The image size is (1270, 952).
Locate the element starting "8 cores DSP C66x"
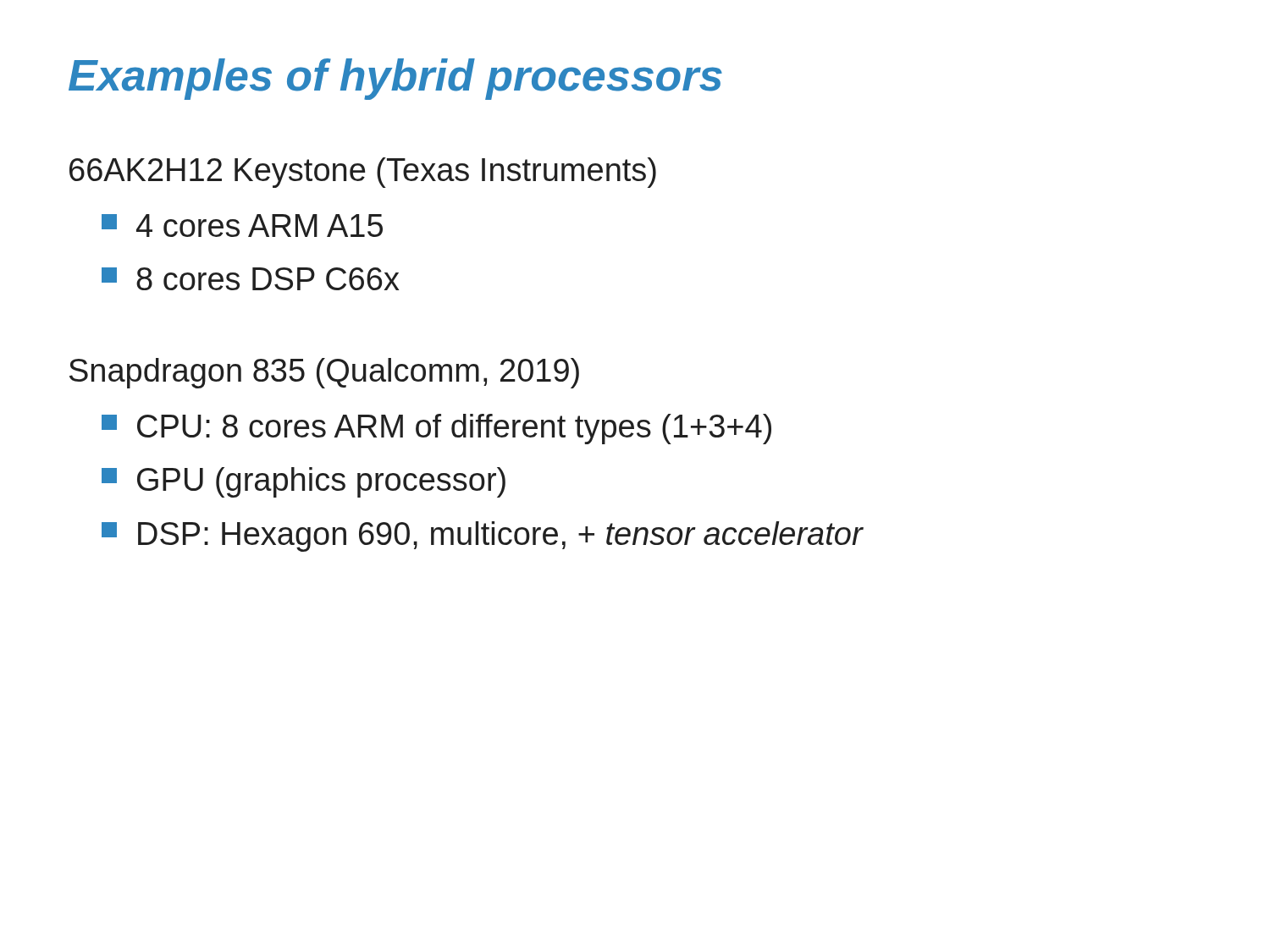click(251, 279)
